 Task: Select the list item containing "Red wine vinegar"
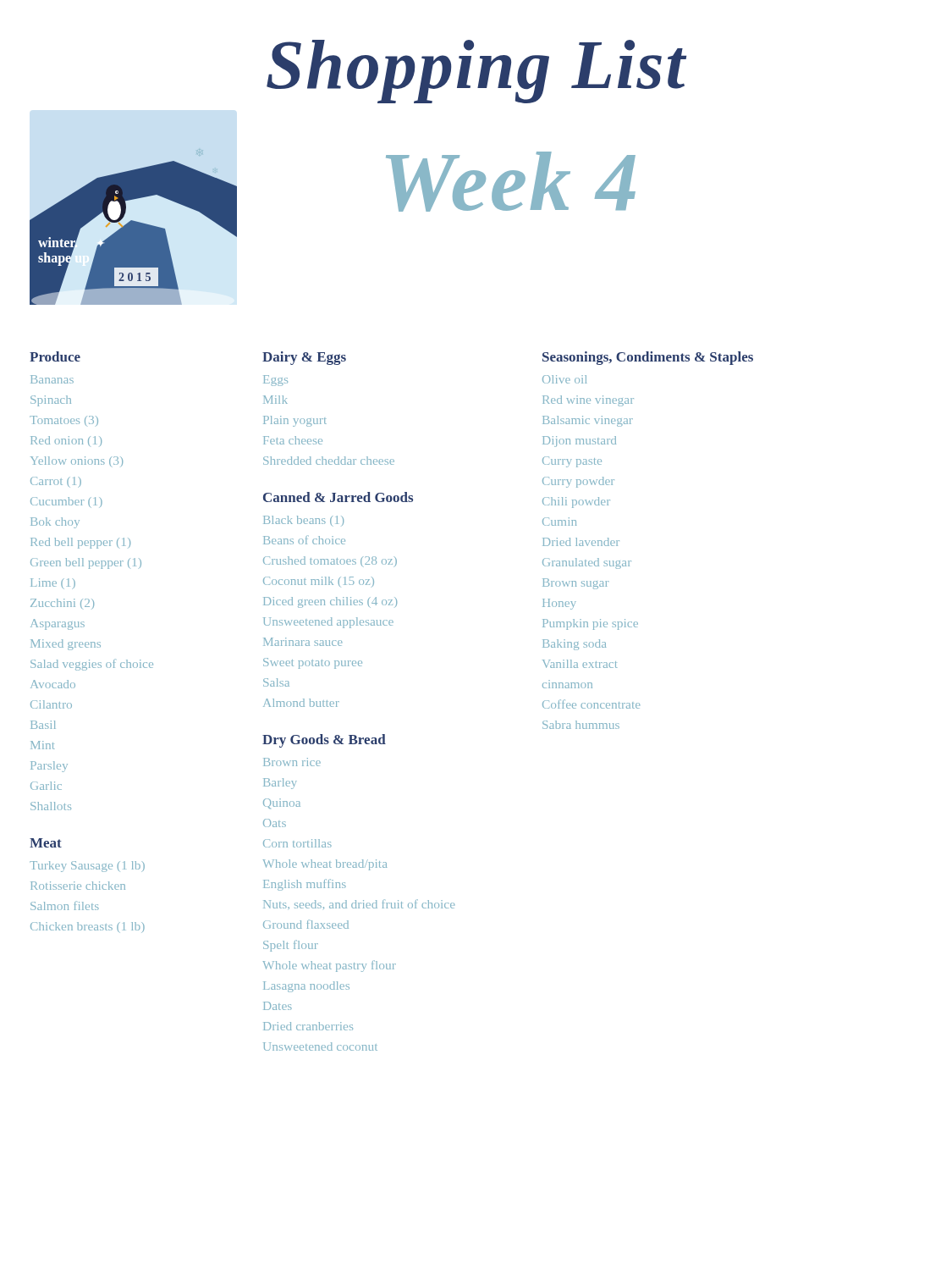click(588, 399)
